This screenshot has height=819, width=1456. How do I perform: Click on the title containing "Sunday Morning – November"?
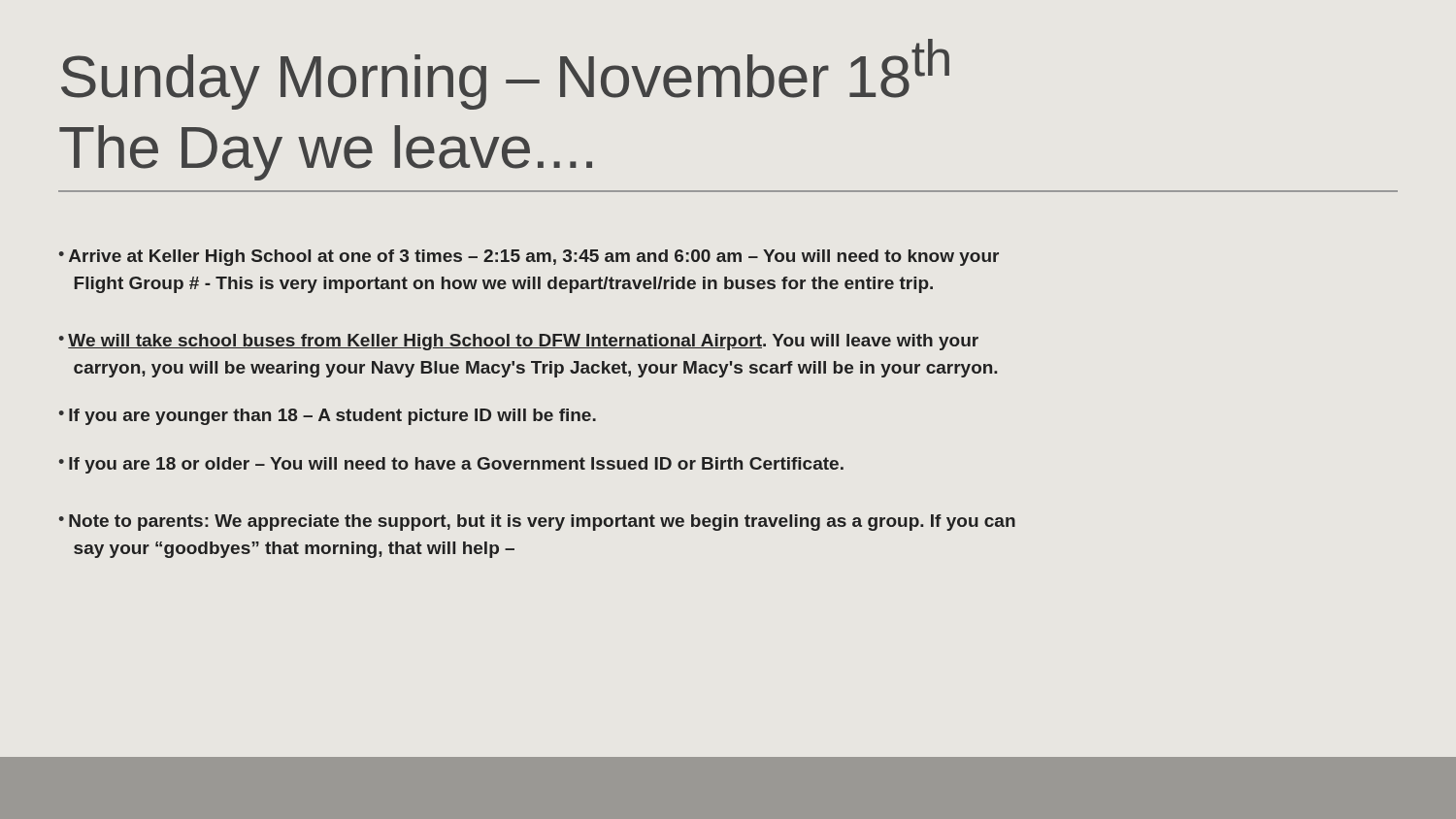tap(728, 106)
